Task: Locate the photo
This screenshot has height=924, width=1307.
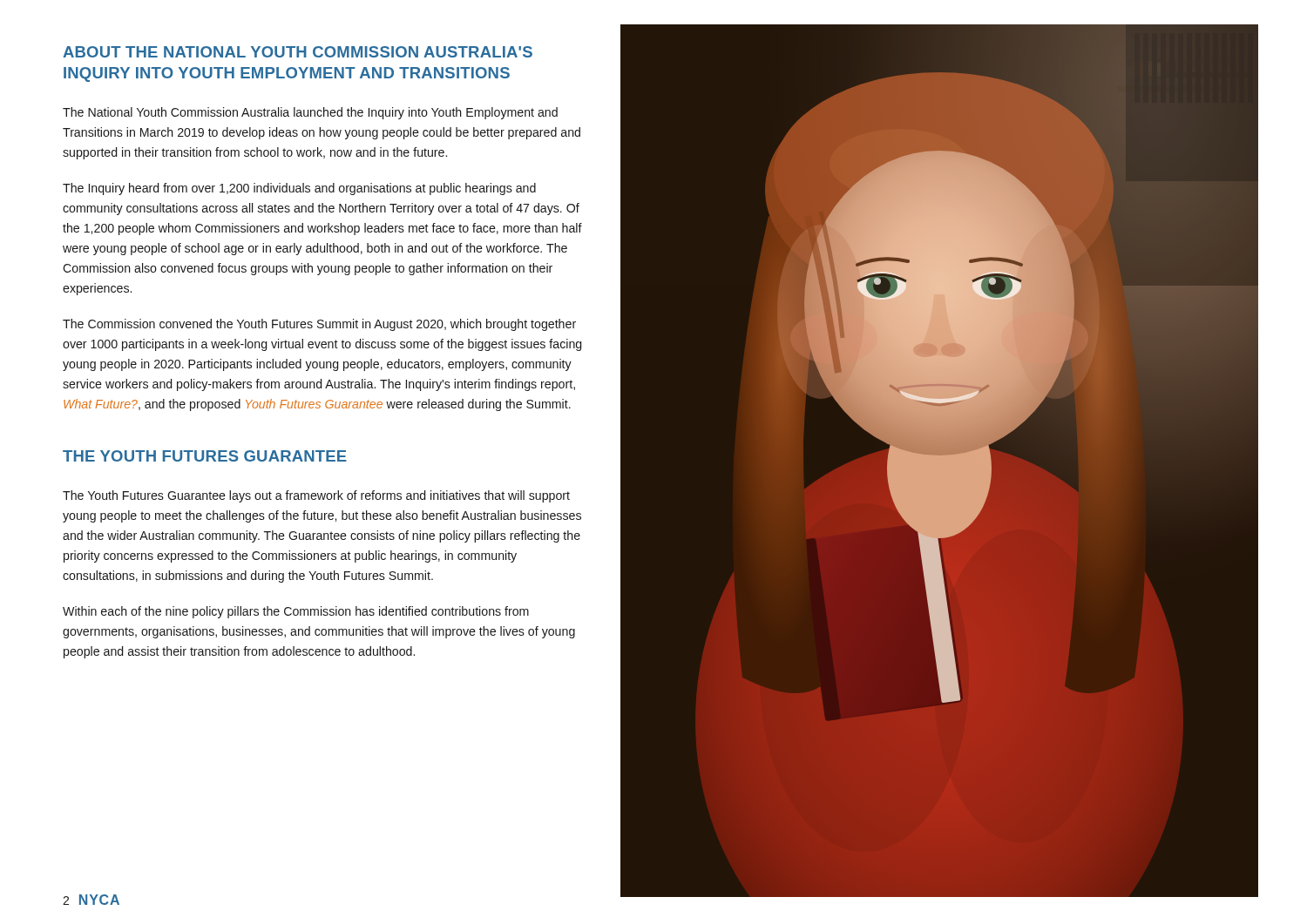Action: pyautogui.click(x=951, y=460)
